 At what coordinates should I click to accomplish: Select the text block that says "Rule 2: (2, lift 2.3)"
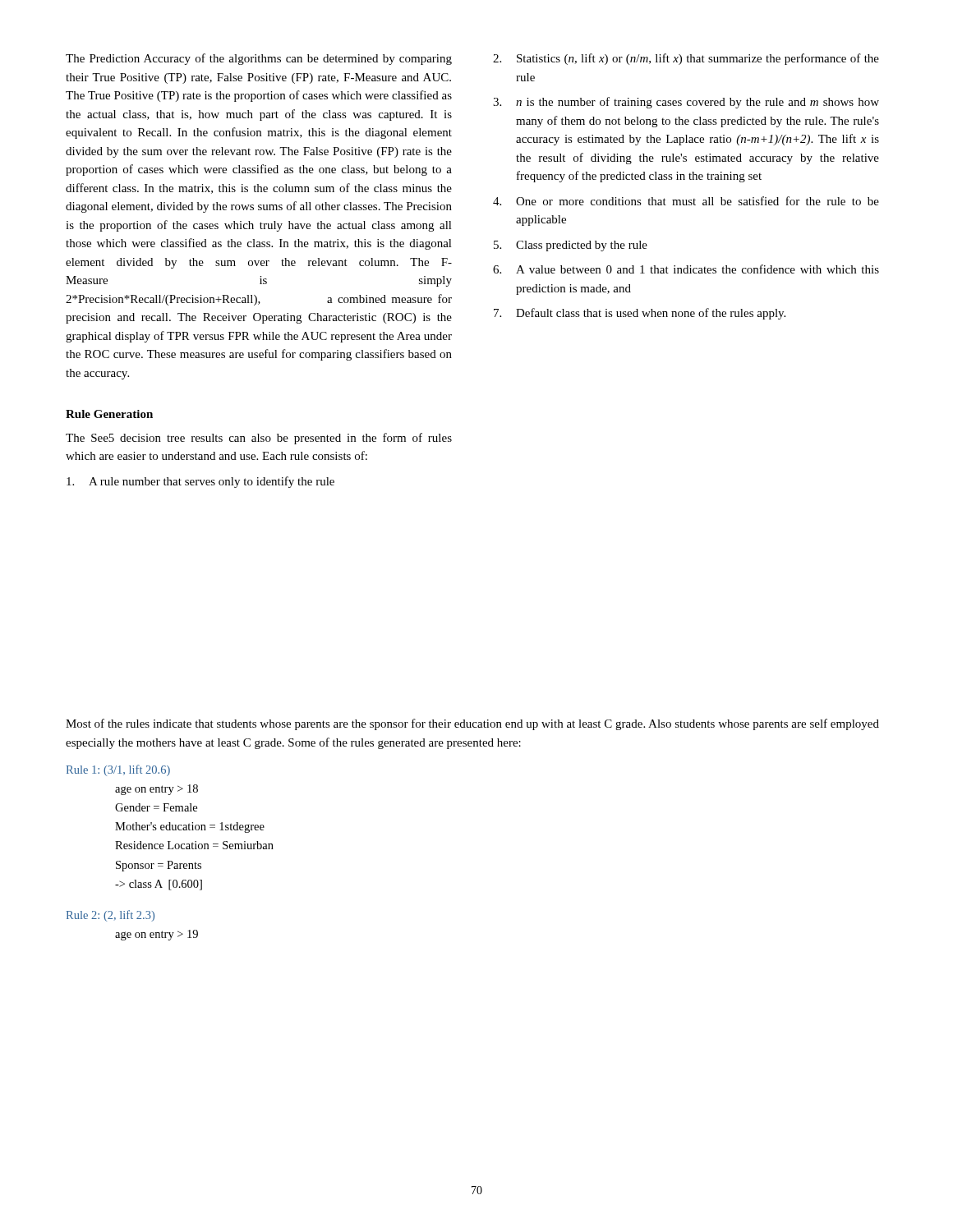[110, 916]
